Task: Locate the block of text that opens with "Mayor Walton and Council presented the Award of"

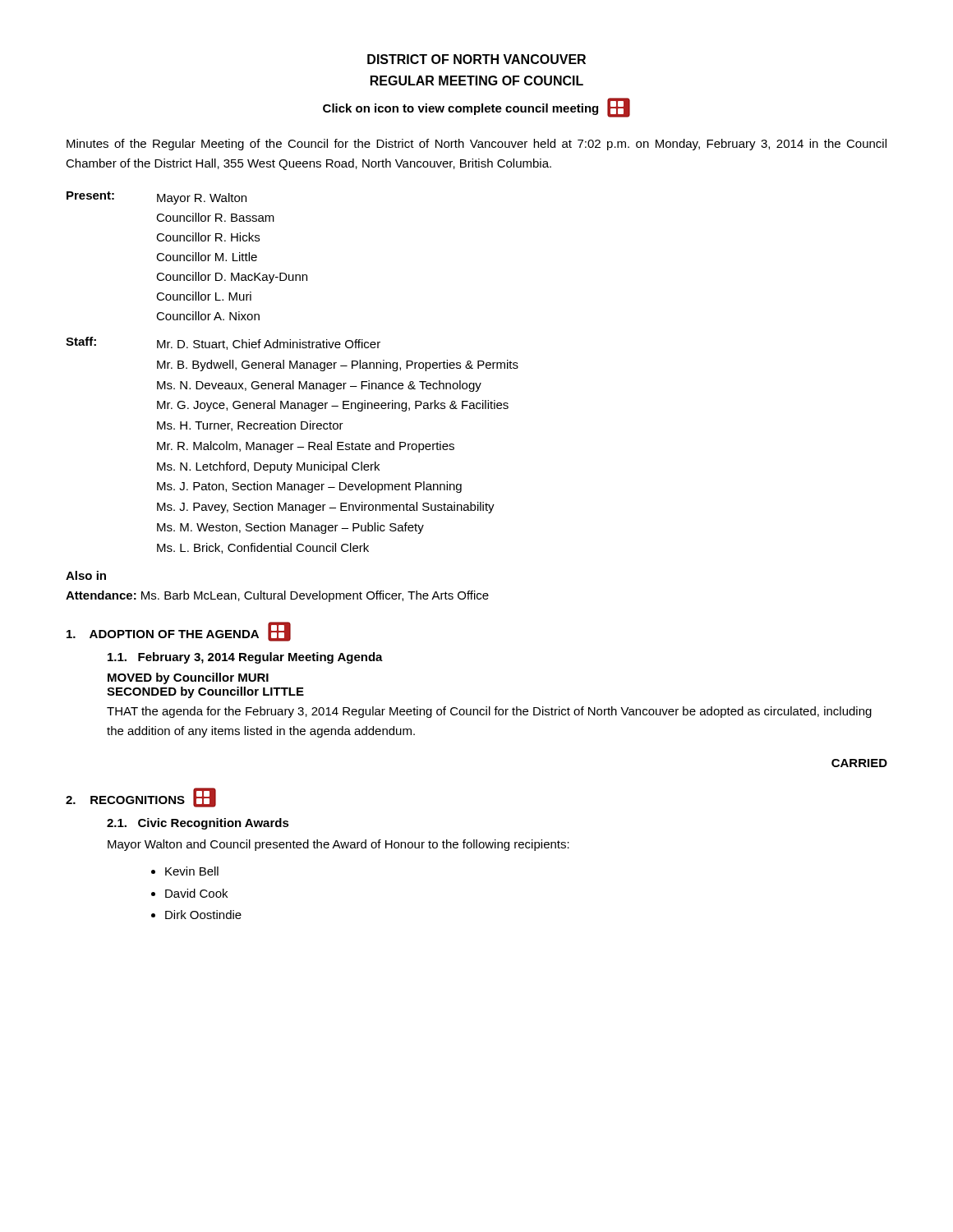Action: coord(338,844)
